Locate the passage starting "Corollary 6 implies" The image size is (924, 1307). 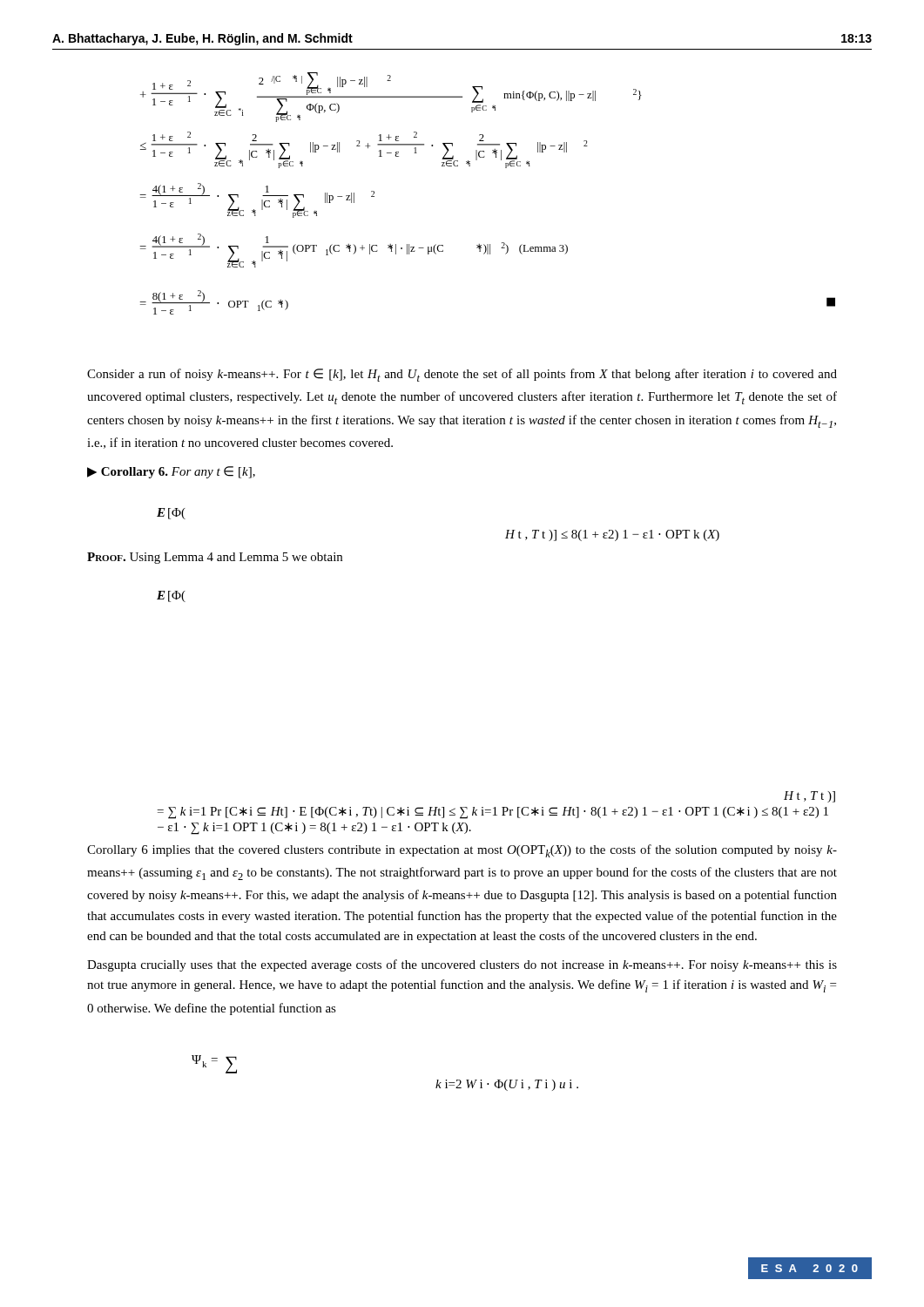tap(462, 892)
